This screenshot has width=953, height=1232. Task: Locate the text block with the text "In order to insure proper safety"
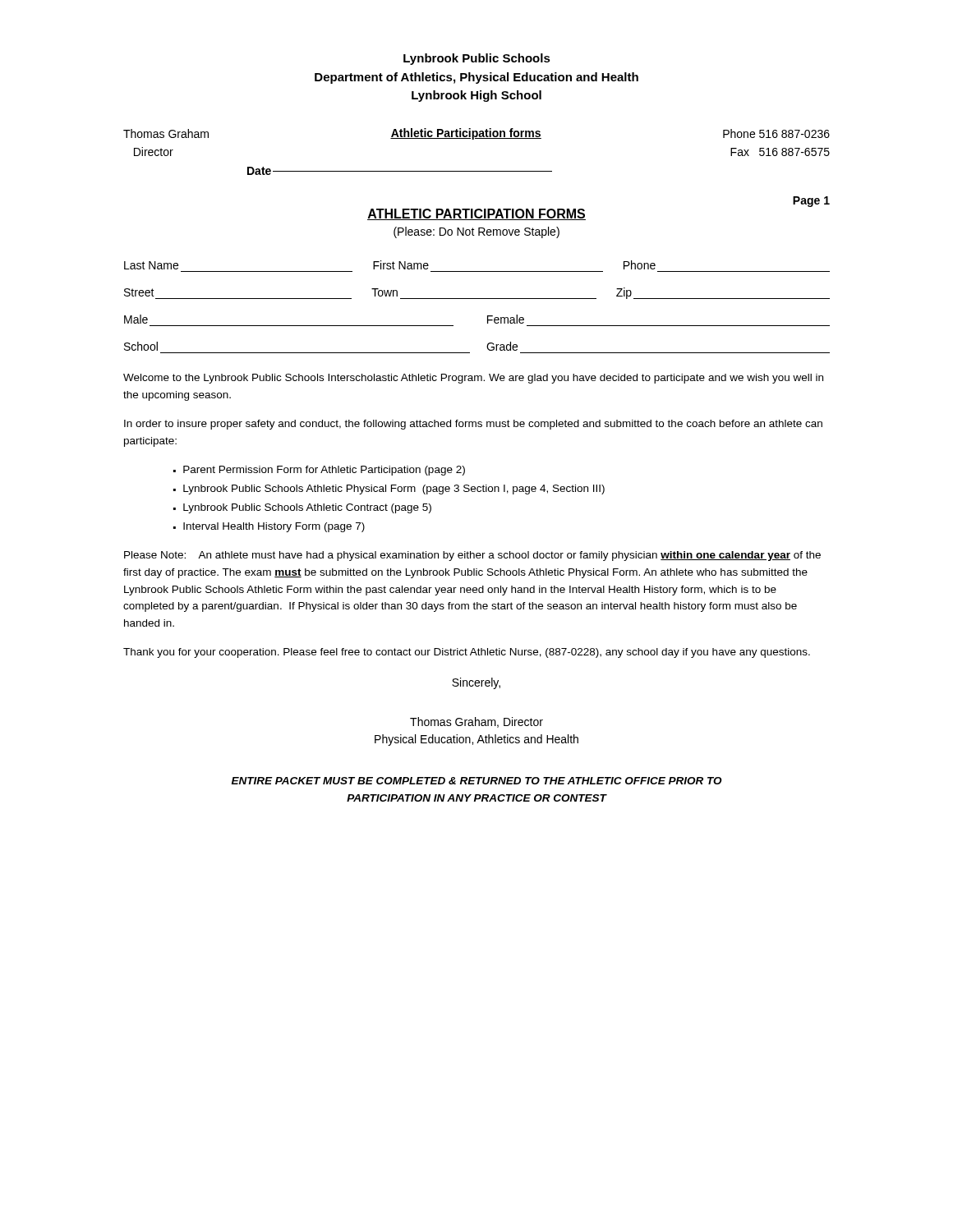tap(473, 432)
